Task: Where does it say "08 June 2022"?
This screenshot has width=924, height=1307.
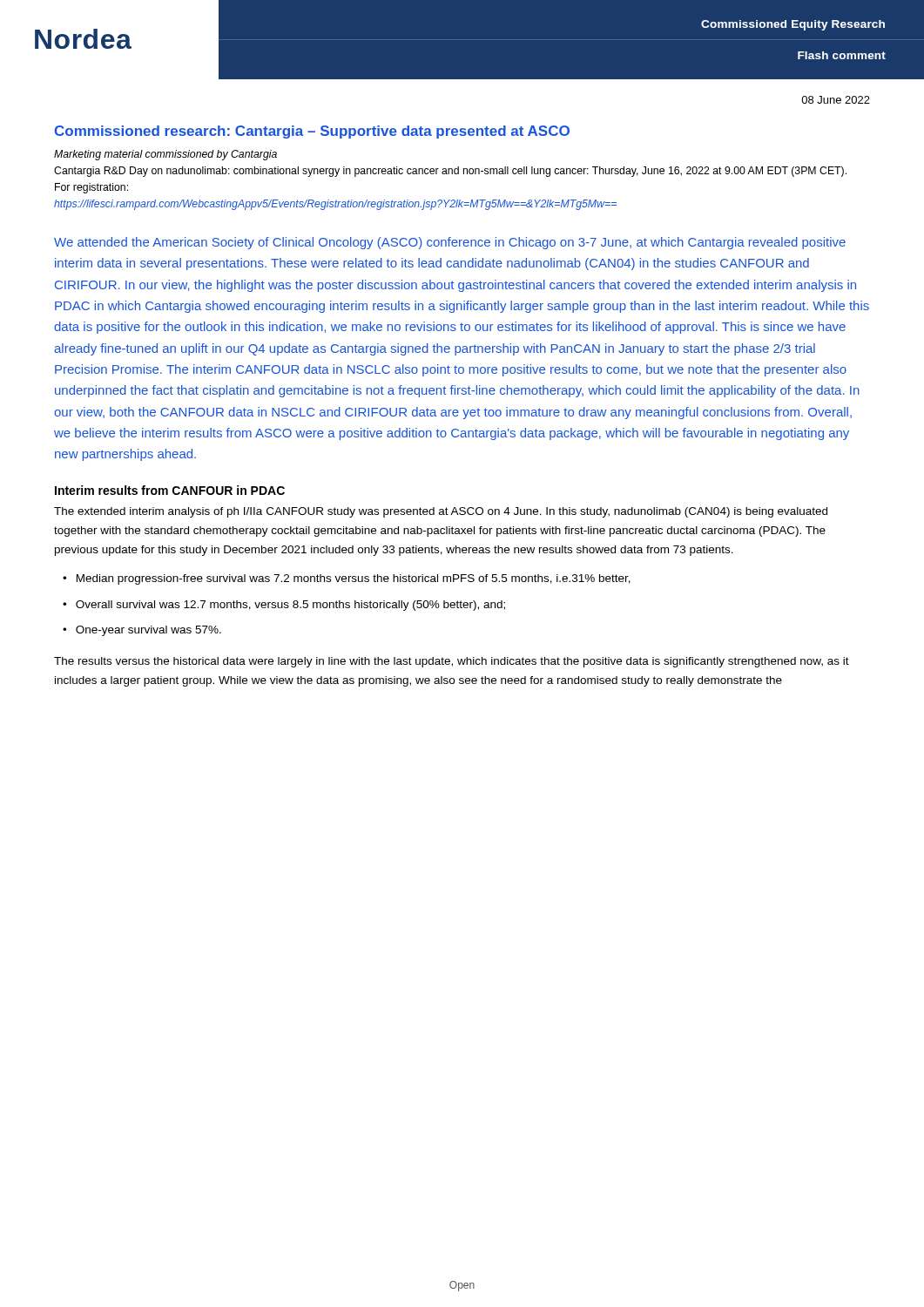Action: [836, 100]
